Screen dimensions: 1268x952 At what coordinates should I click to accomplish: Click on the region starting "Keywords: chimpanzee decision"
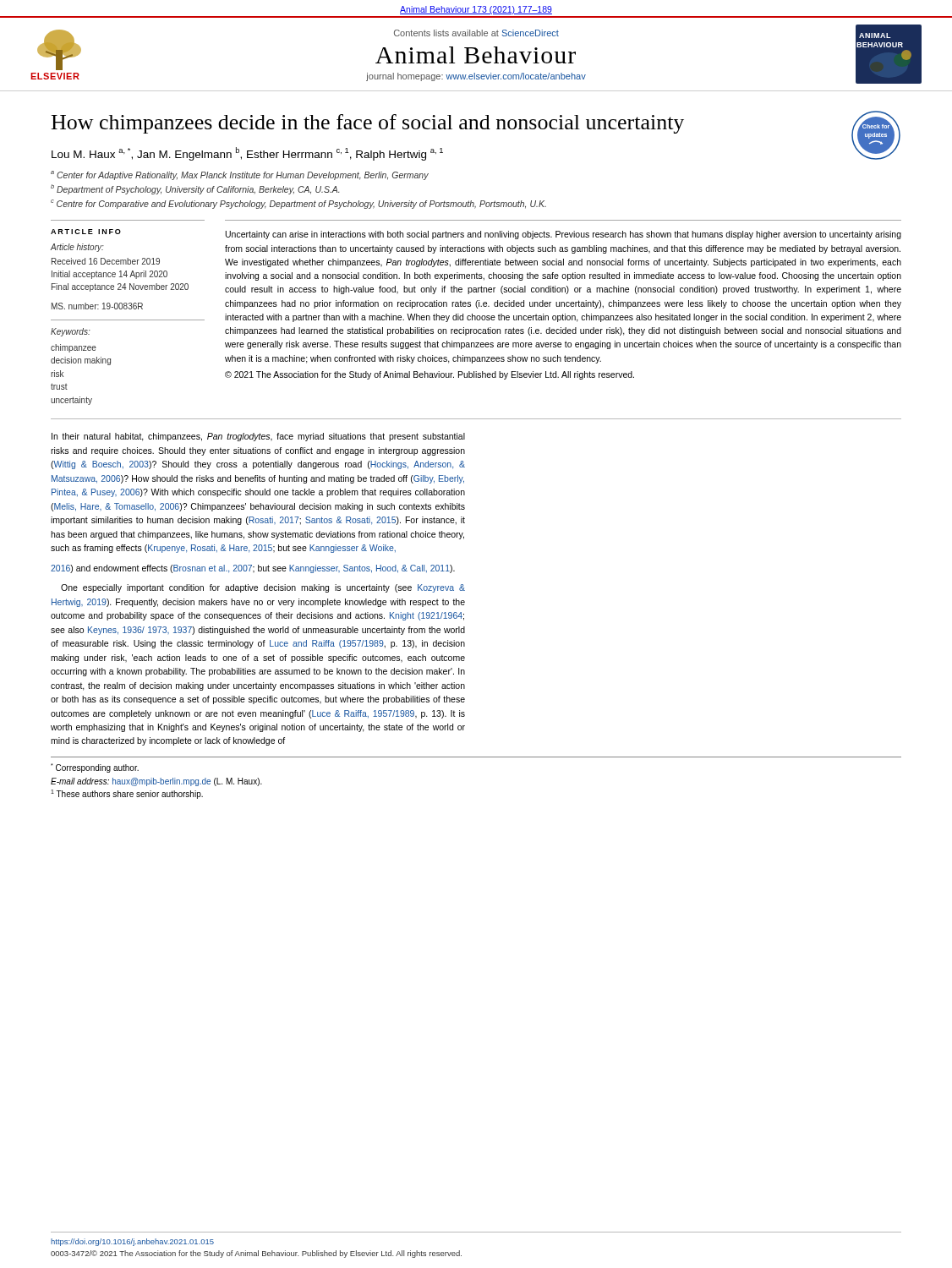[71, 332]
